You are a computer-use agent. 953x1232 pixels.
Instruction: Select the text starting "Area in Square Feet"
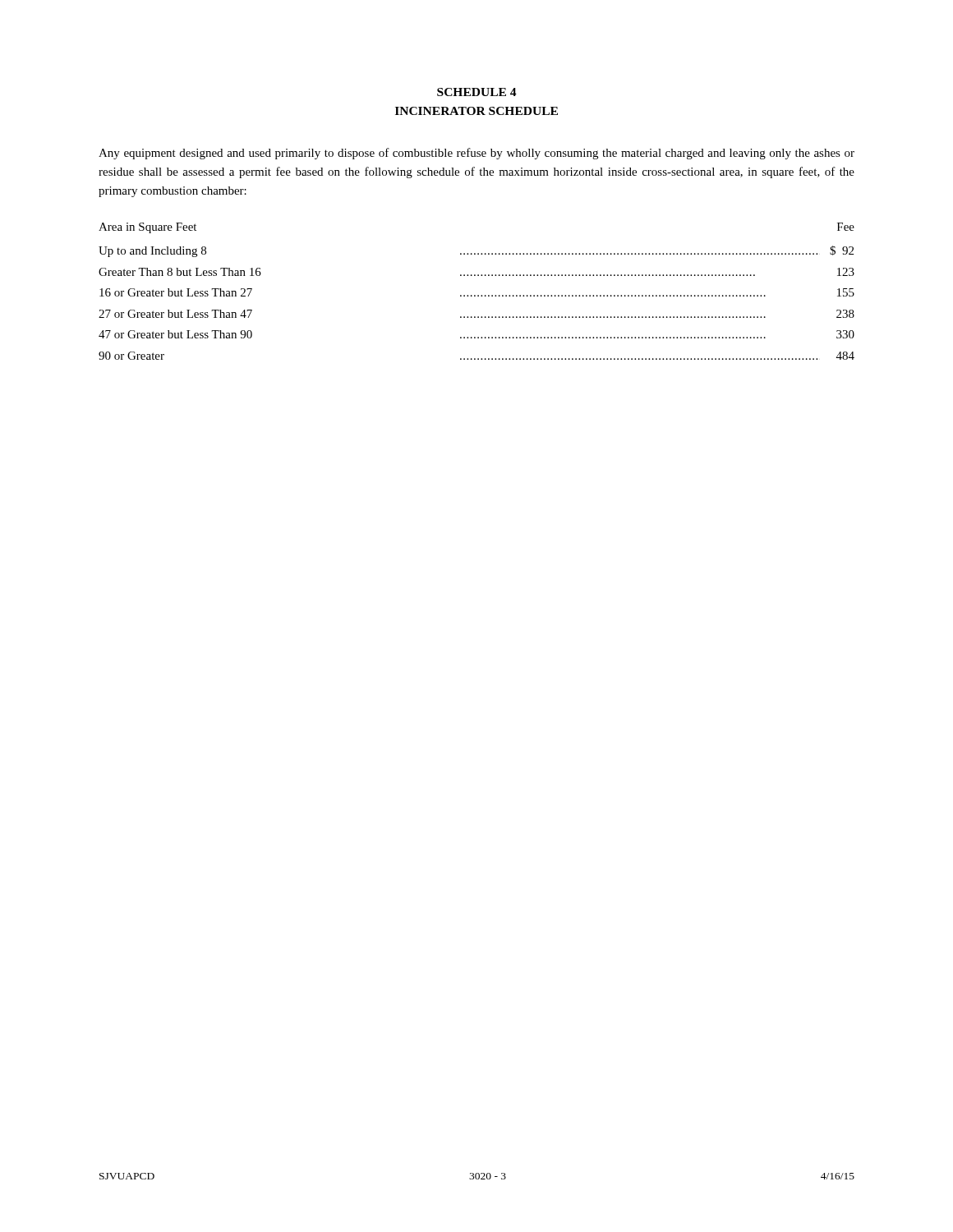pos(147,228)
